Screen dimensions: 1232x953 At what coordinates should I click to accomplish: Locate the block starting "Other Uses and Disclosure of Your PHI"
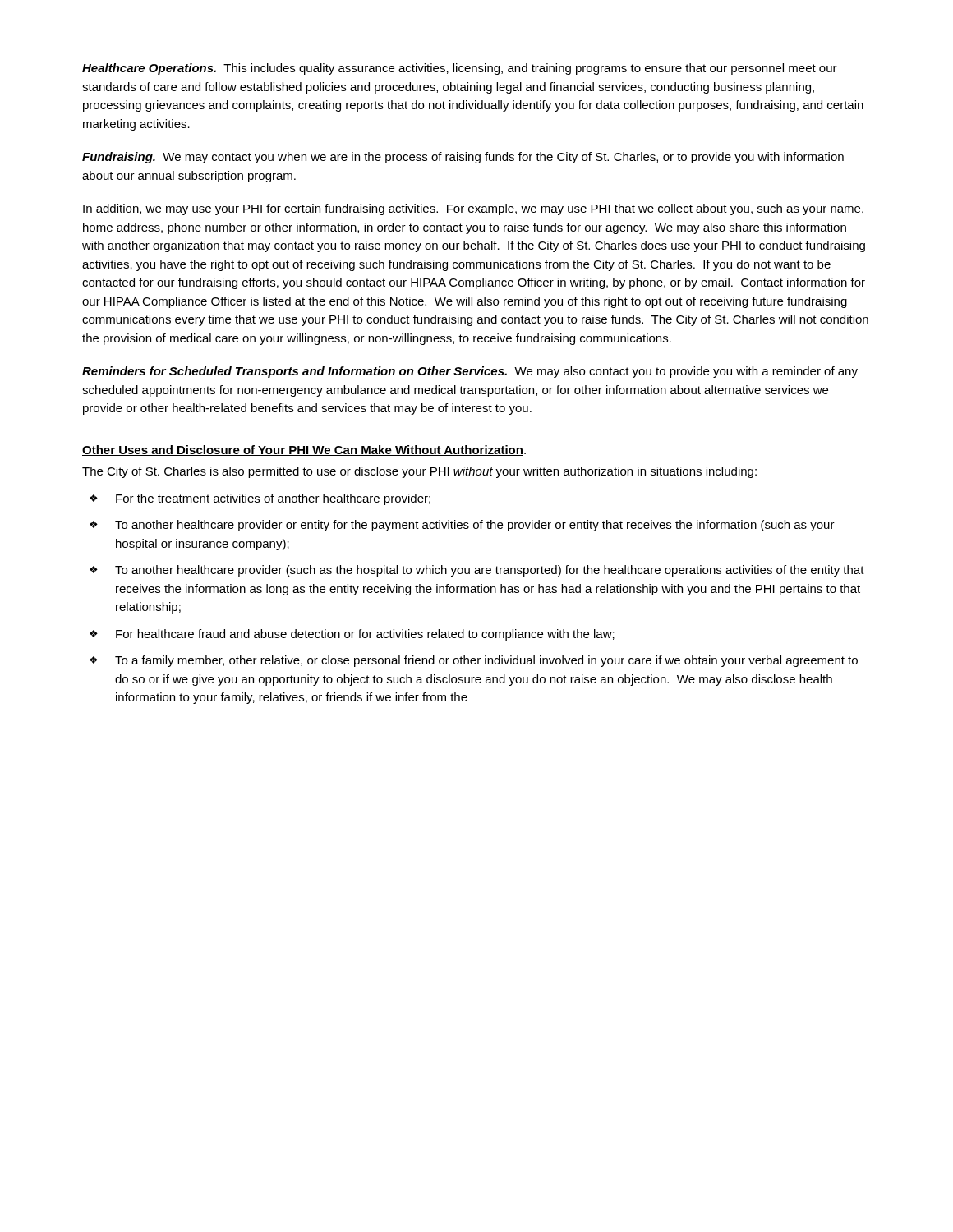pyautogui.click(x=304, y=449)
